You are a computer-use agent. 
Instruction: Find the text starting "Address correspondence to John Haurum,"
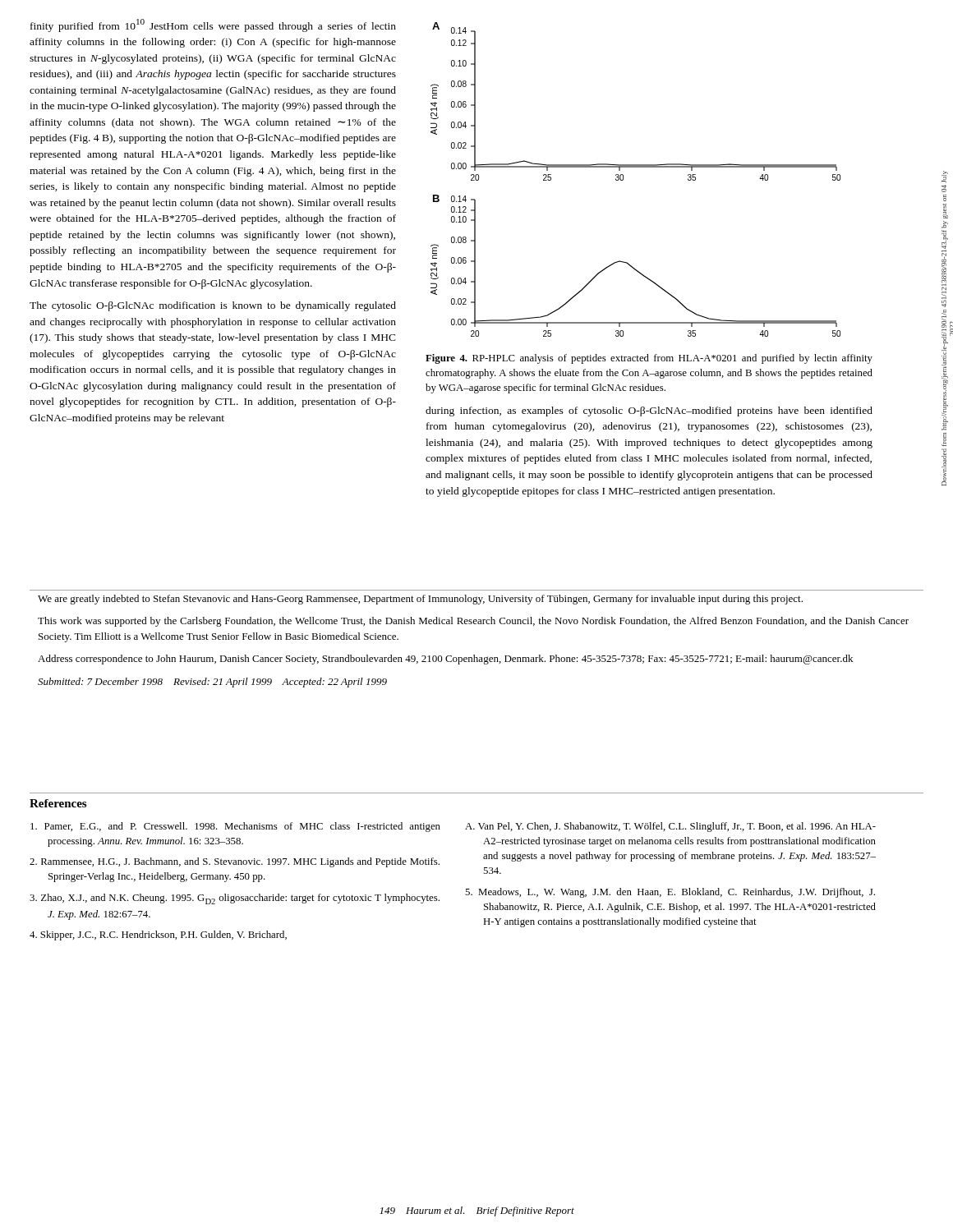[x=473, y=659]
